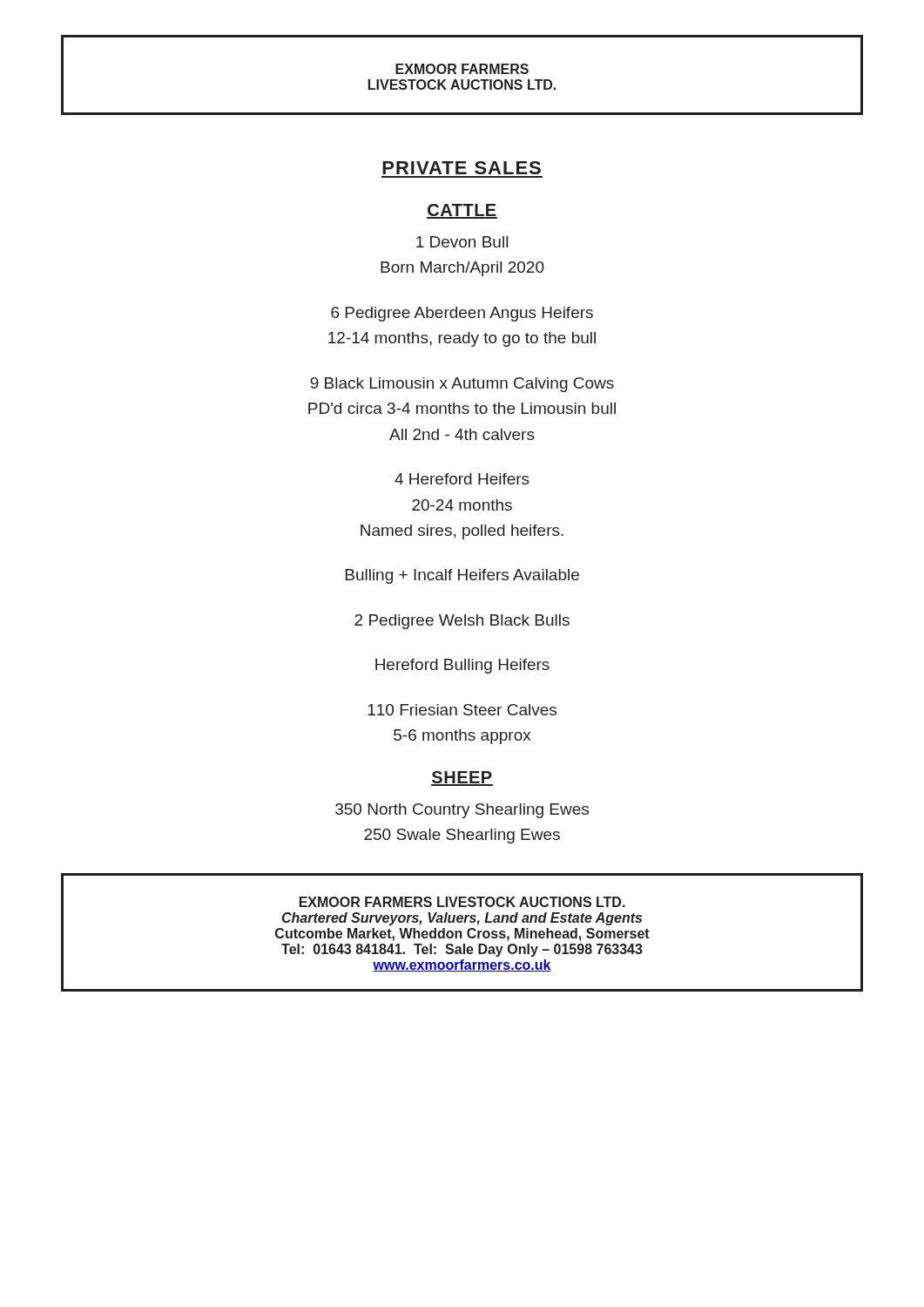This screenshot has height=1307, width=924.
Task: Where does it say "Bulling + Incalf Heifers Available"?
Action: tap(462, 575)
